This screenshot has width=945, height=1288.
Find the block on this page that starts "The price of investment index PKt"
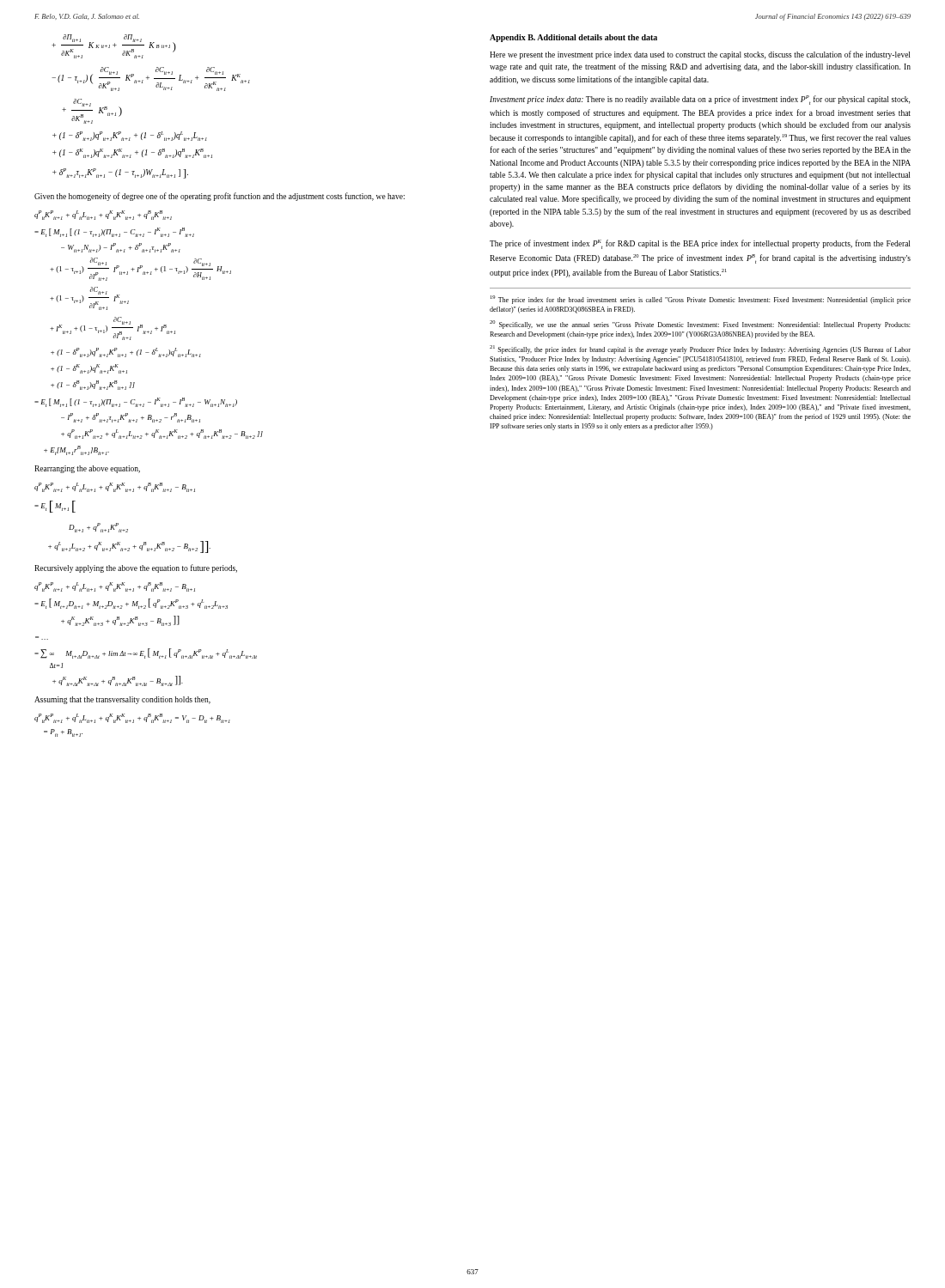(700, 258)
